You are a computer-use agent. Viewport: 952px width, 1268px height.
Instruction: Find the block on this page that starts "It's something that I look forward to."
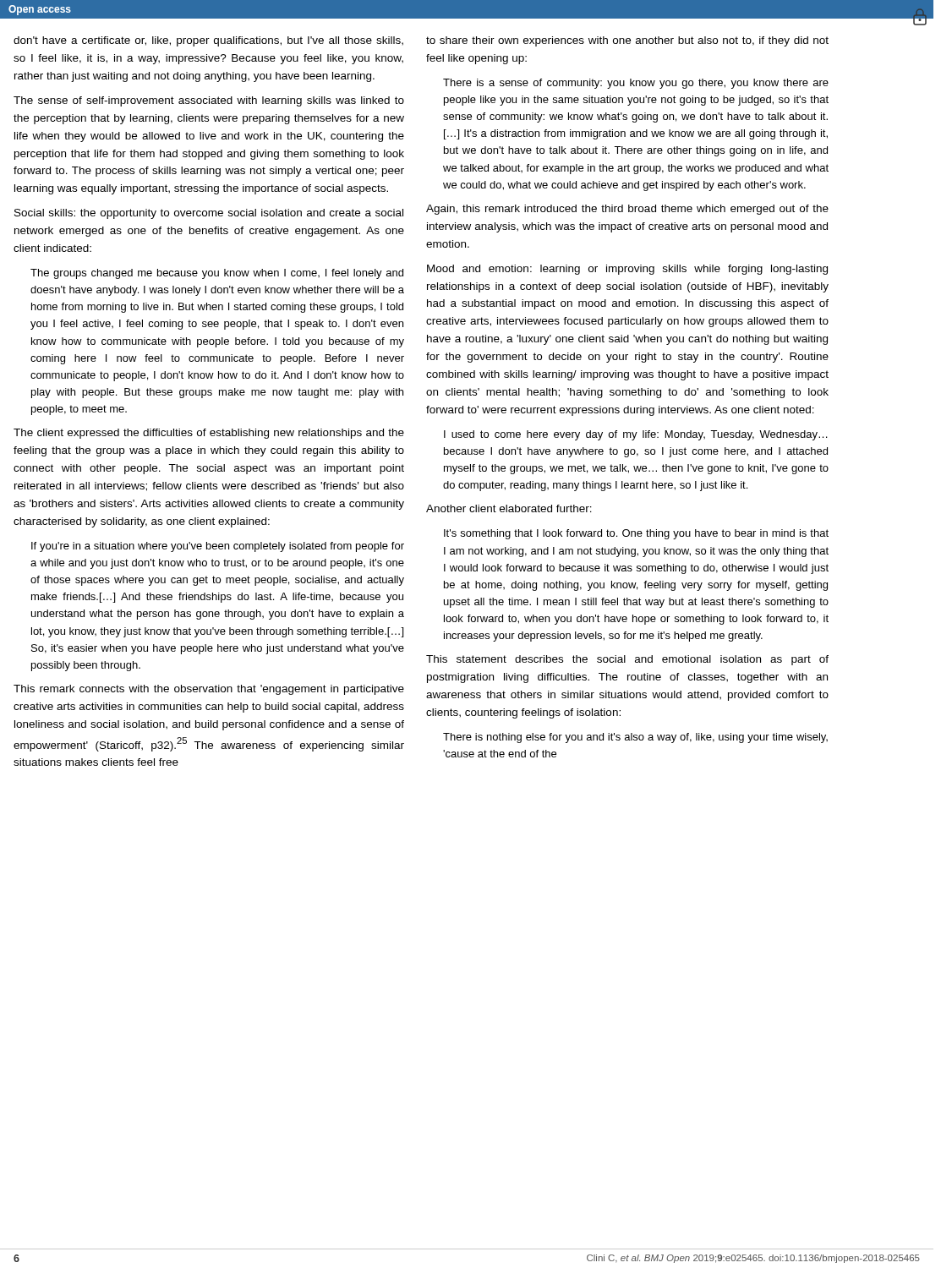coord(636,585)
